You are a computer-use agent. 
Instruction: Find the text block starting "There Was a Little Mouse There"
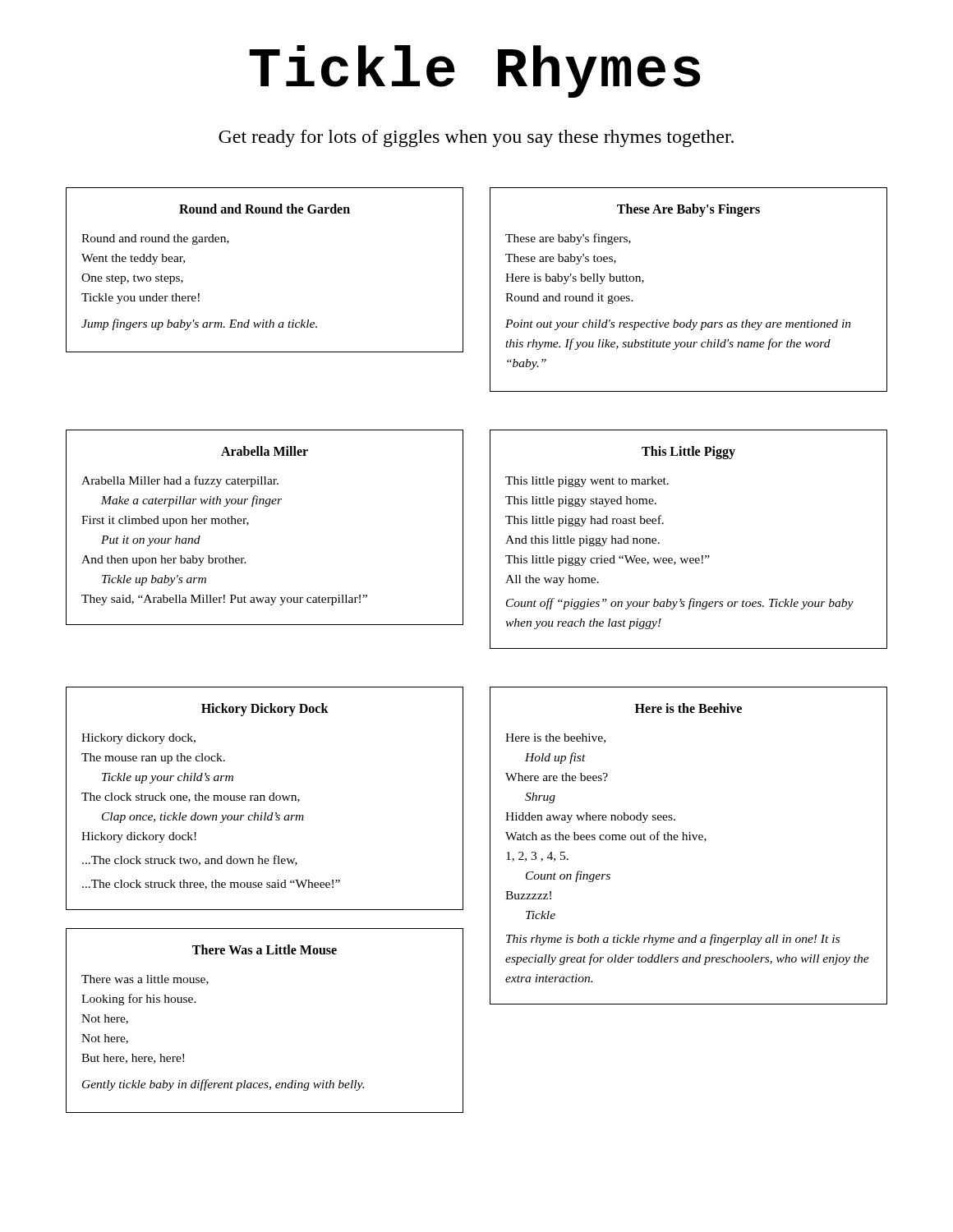pyautogui.click(x=265, y=949)
